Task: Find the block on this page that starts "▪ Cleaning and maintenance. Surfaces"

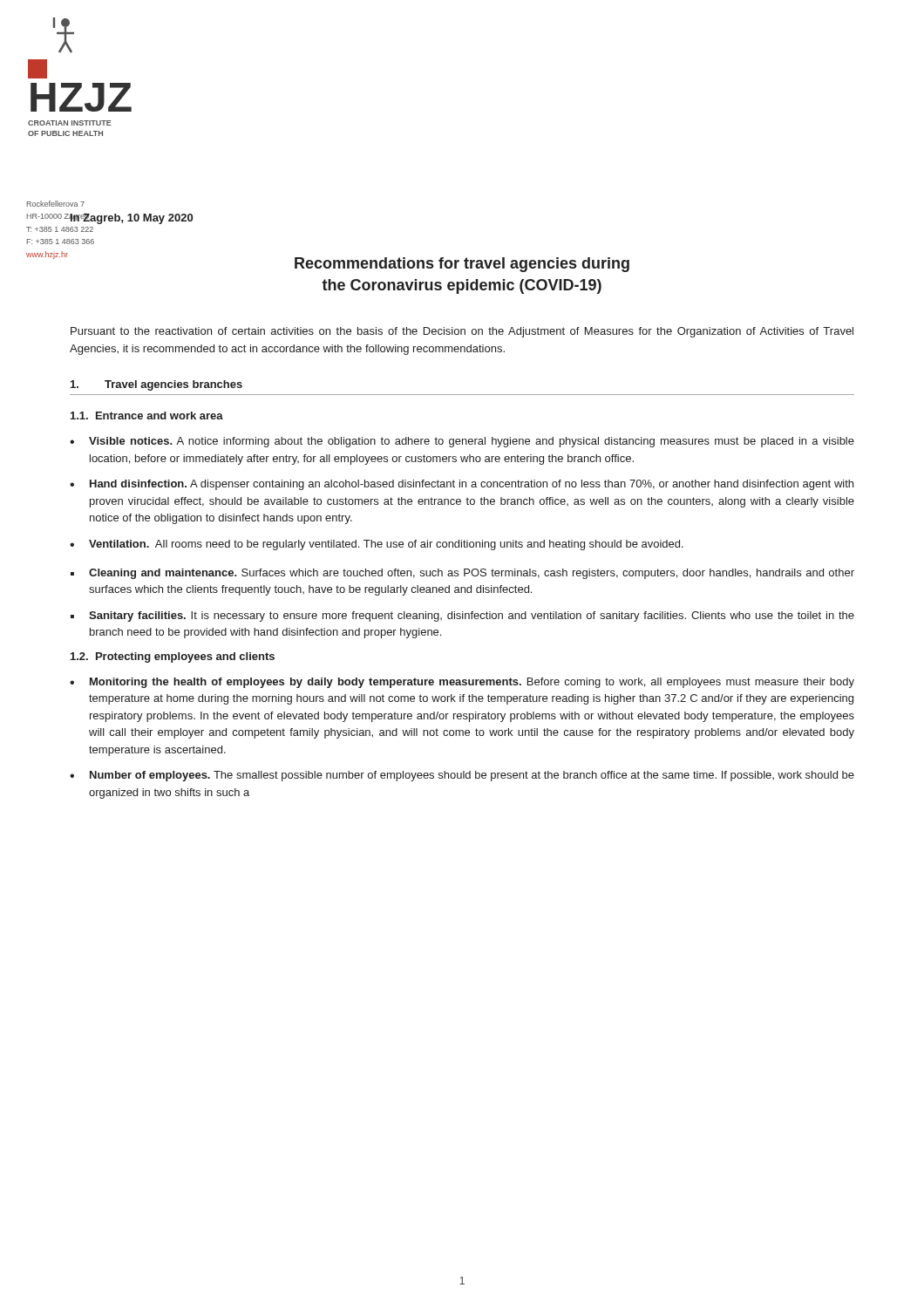Action: pyautogui.click(x=462, y=581)
